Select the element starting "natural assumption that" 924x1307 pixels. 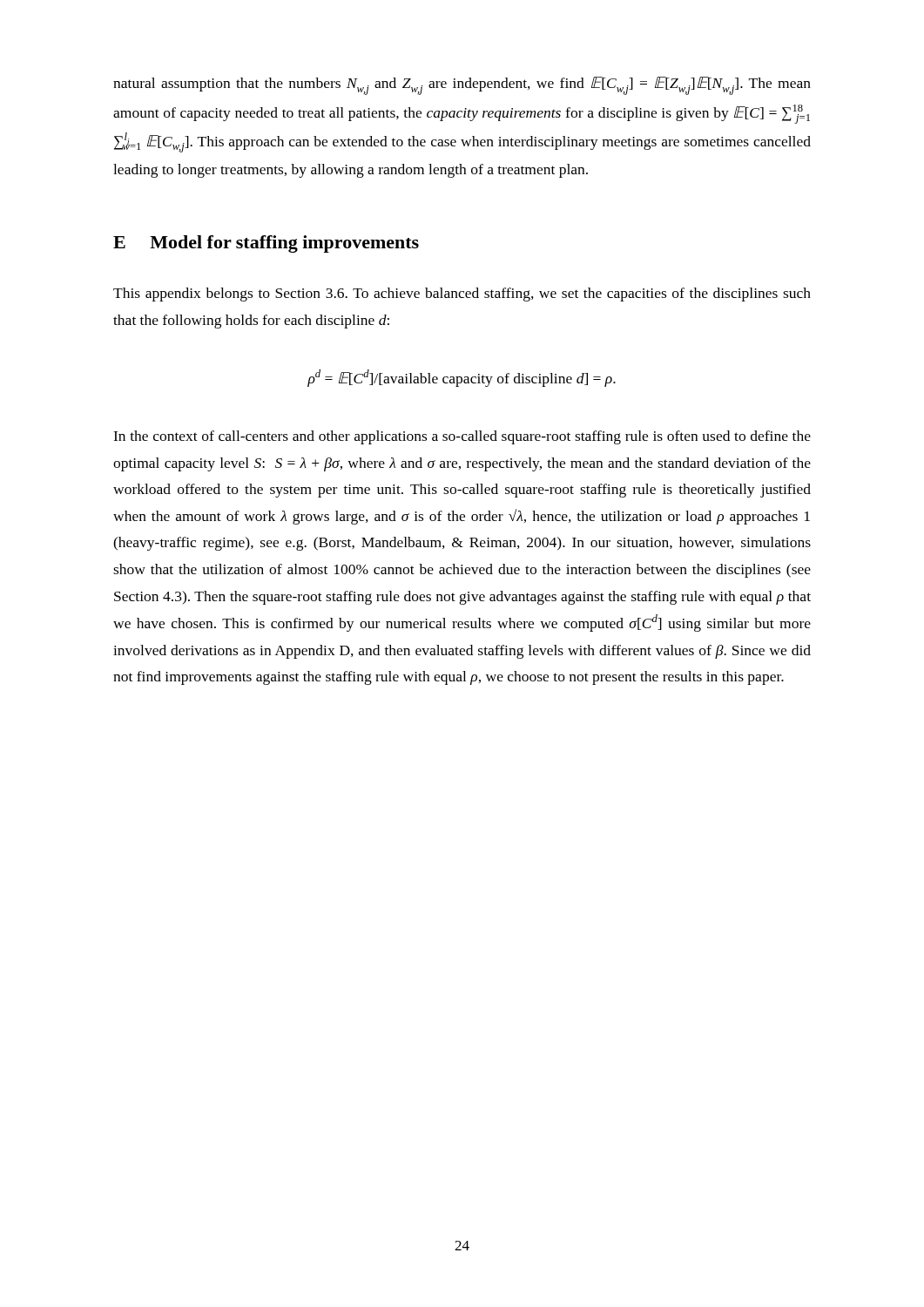click(x=462, y=126)
